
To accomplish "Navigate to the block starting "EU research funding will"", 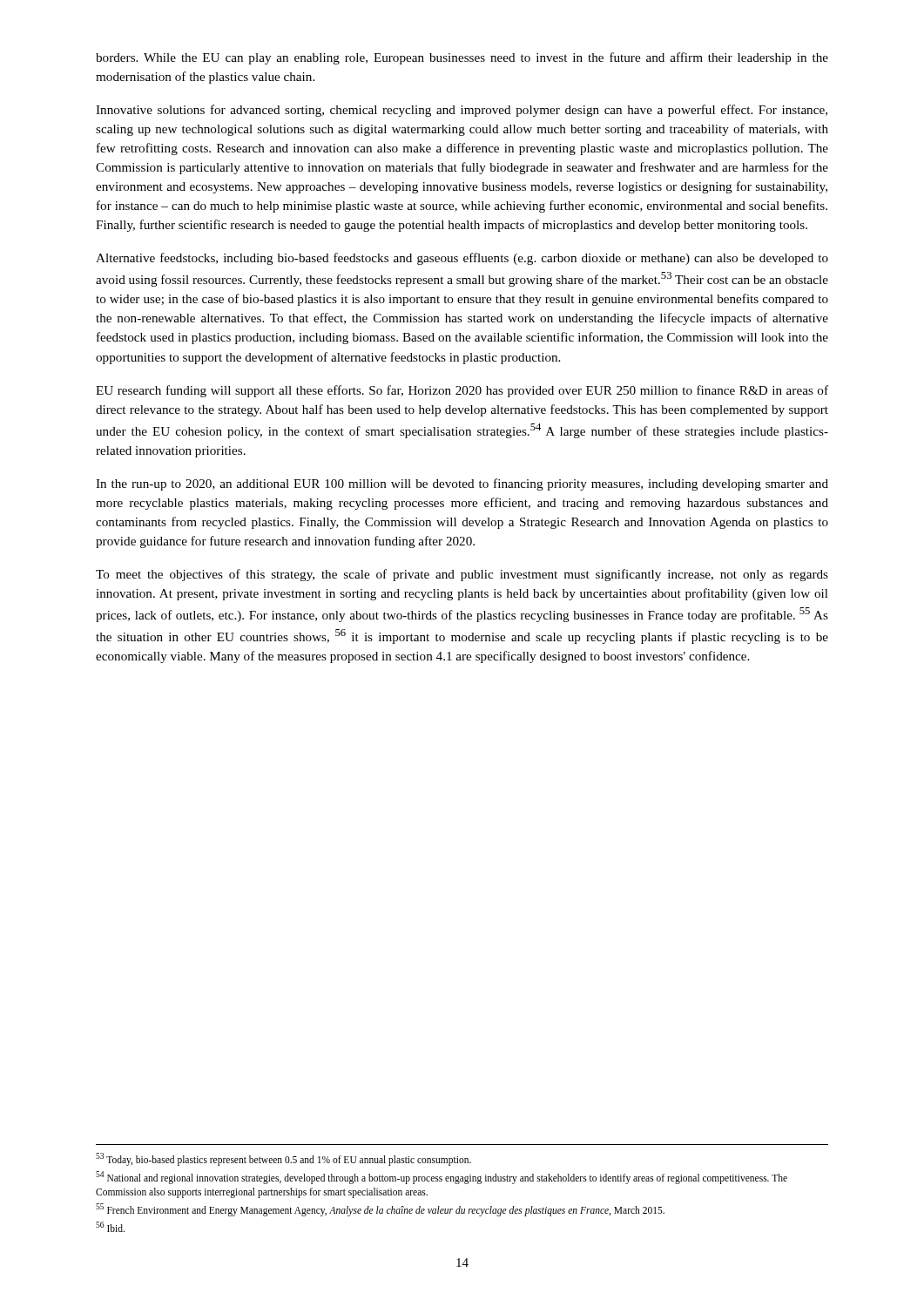I will [462, 420].
